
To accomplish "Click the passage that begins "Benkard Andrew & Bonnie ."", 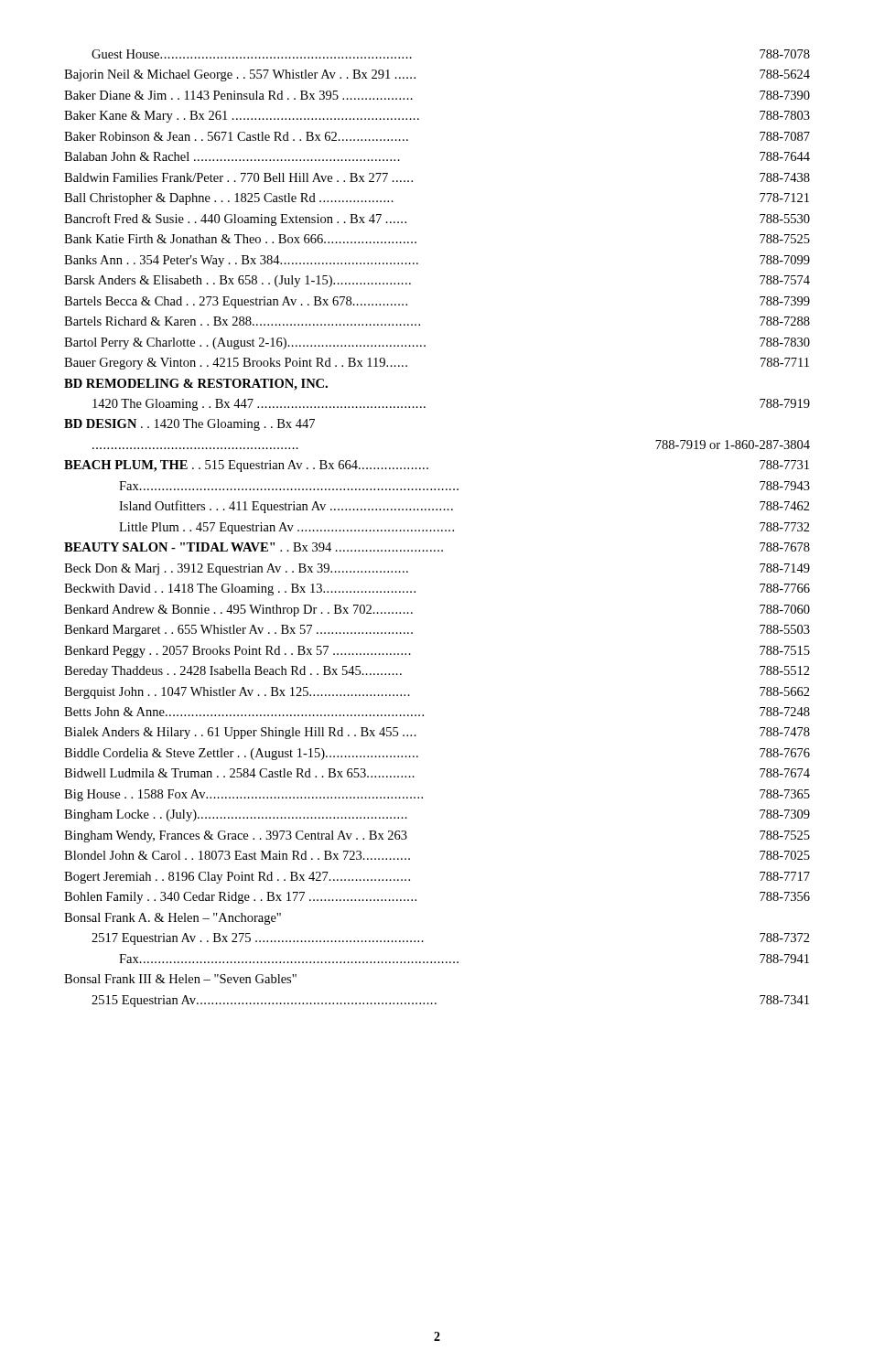I will (206, 611).
